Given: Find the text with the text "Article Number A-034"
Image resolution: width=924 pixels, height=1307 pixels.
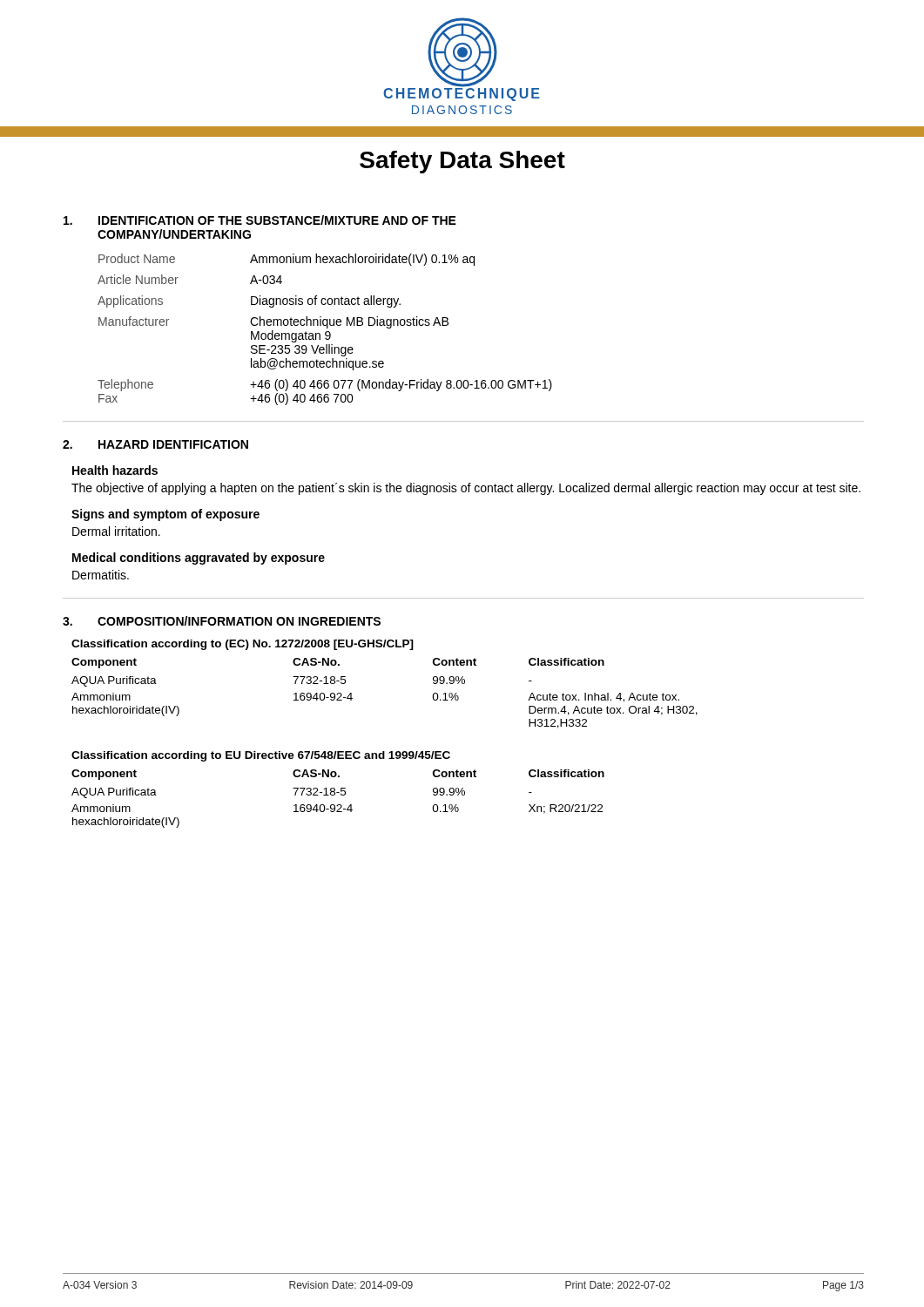Looking at the screenshot, I should (139, 279).
